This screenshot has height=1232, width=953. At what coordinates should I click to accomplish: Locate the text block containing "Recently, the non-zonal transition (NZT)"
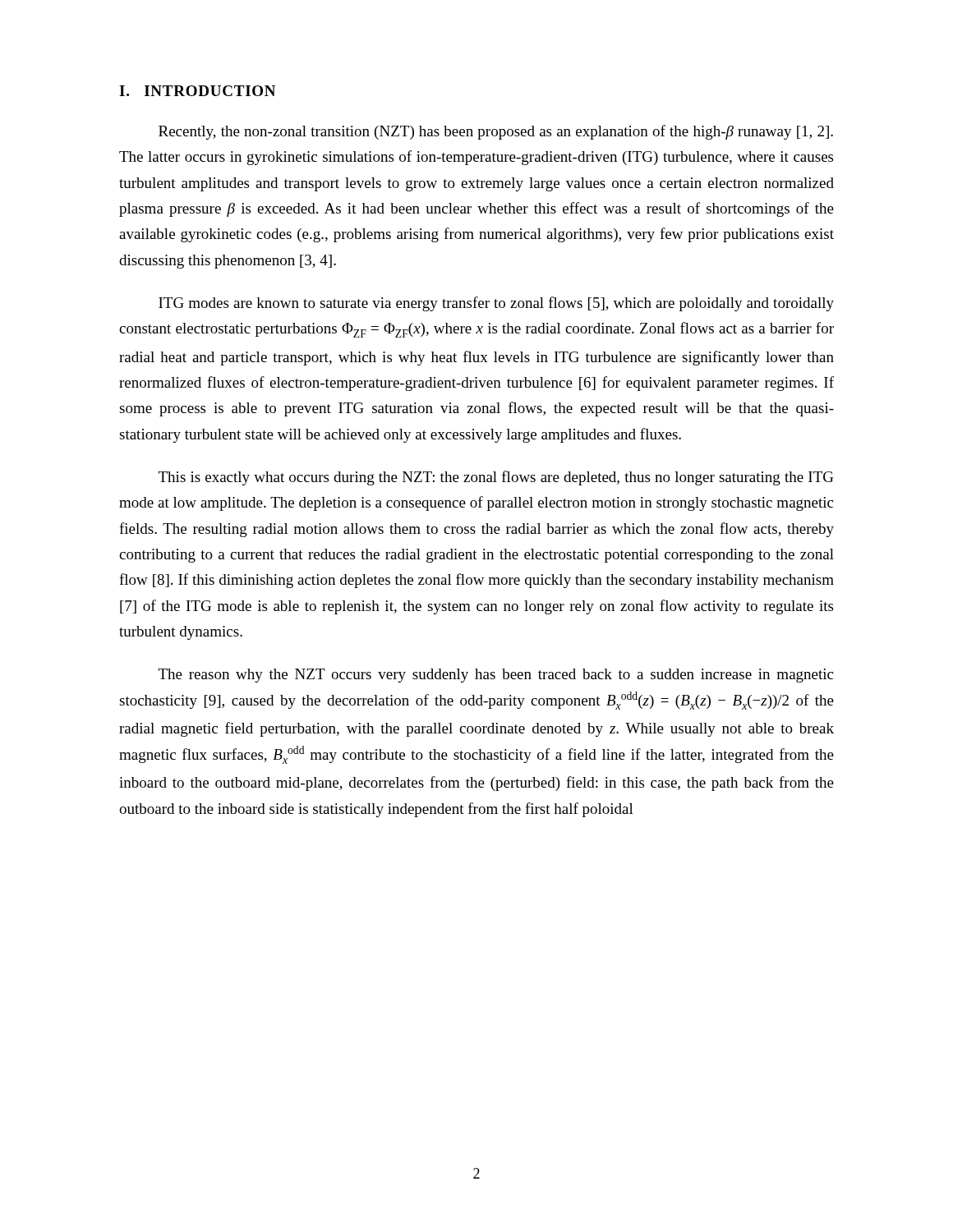click(x=476, y=195)
